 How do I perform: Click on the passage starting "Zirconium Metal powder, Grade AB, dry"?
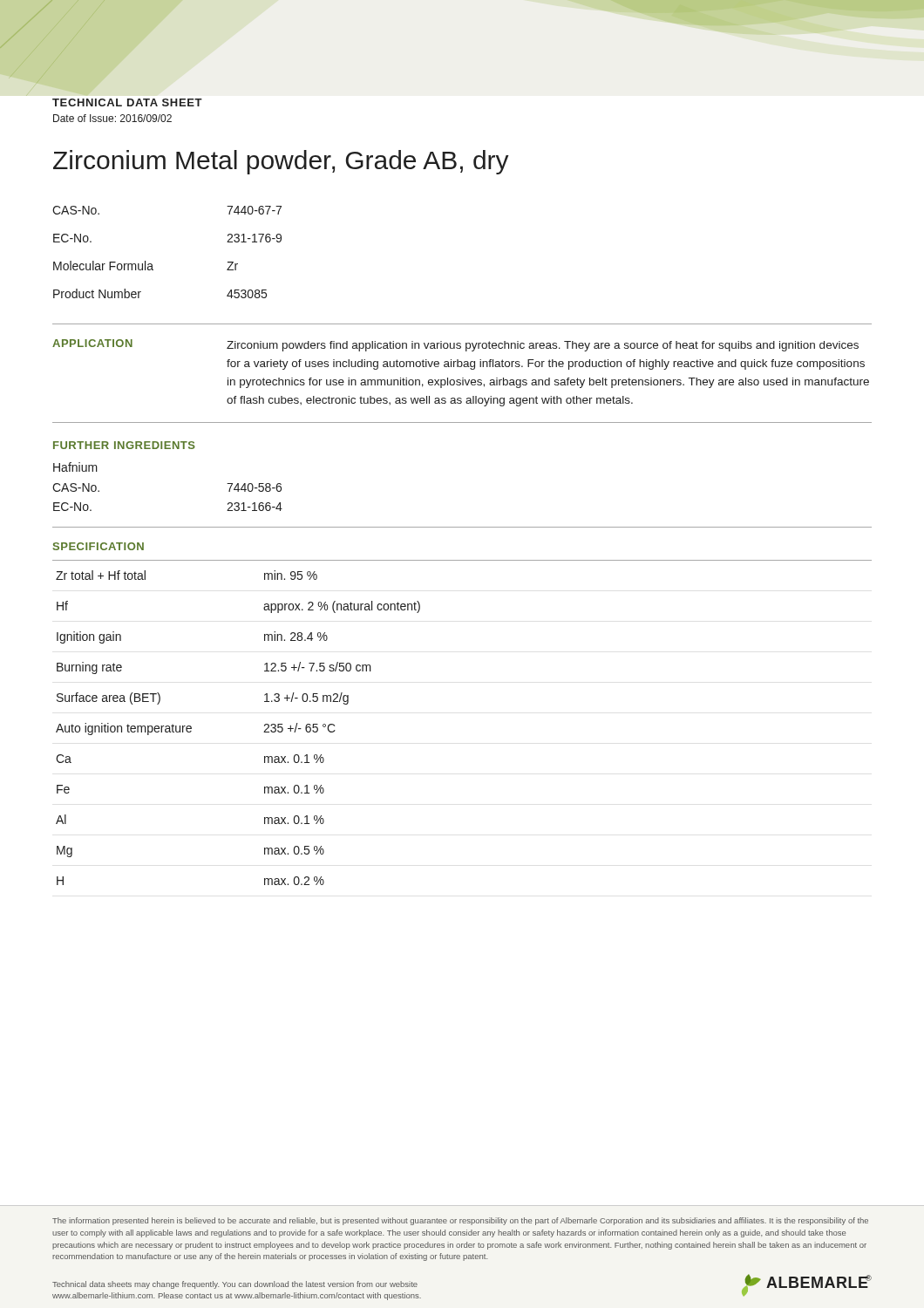(280, 160)
